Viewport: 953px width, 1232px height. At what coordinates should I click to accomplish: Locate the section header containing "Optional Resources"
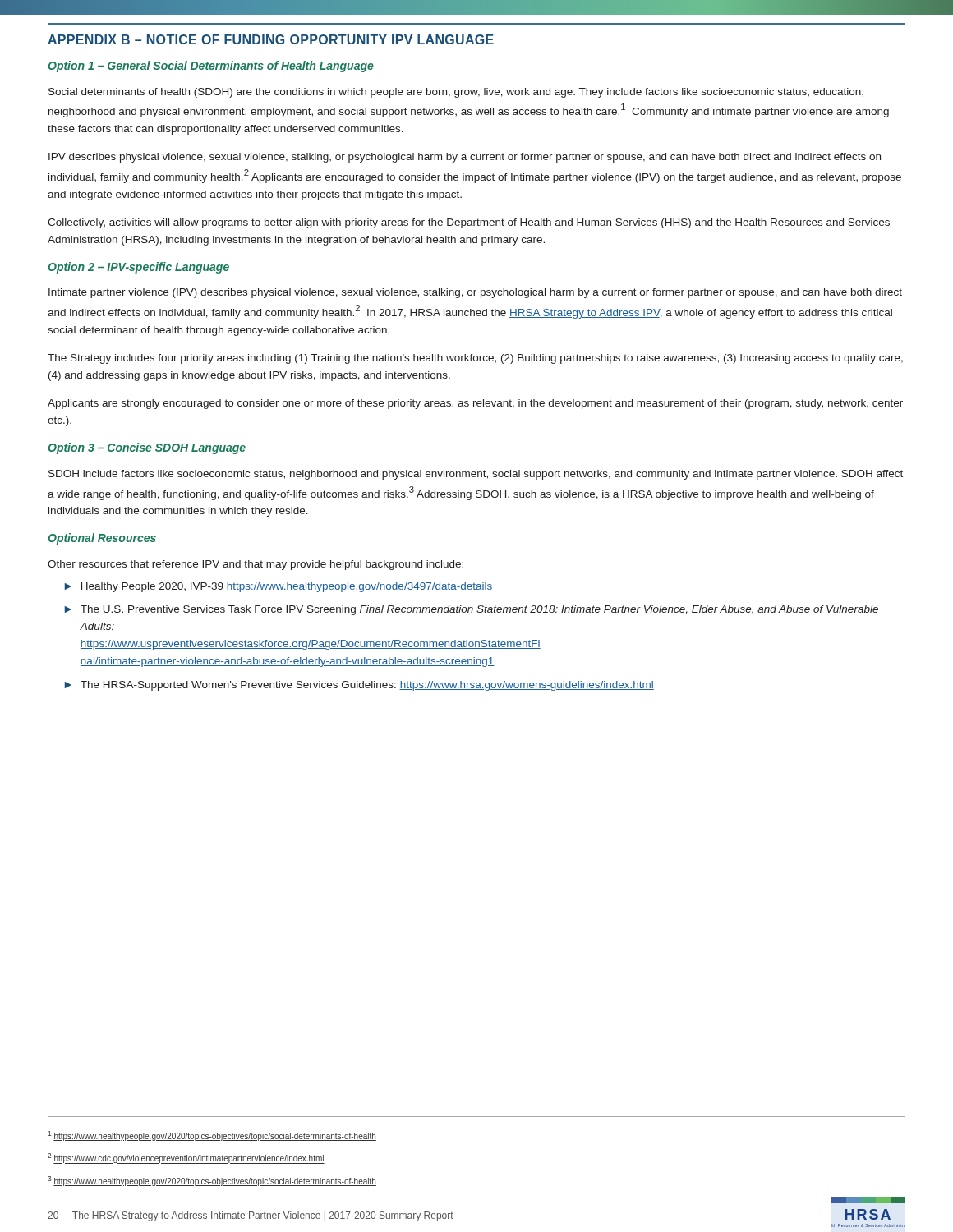click(x=102, y=539)
